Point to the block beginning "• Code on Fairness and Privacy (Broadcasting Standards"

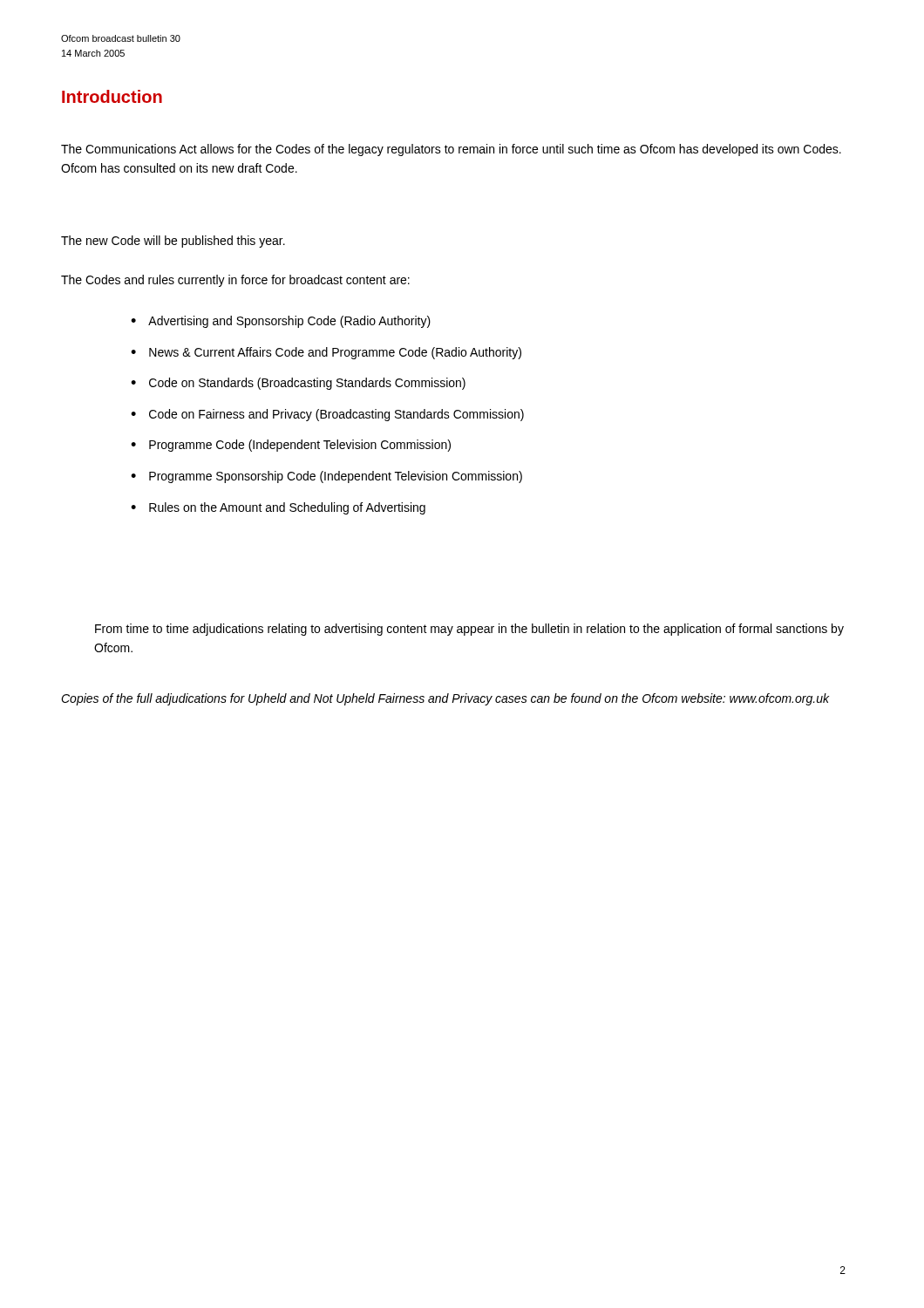coord(328,415)
